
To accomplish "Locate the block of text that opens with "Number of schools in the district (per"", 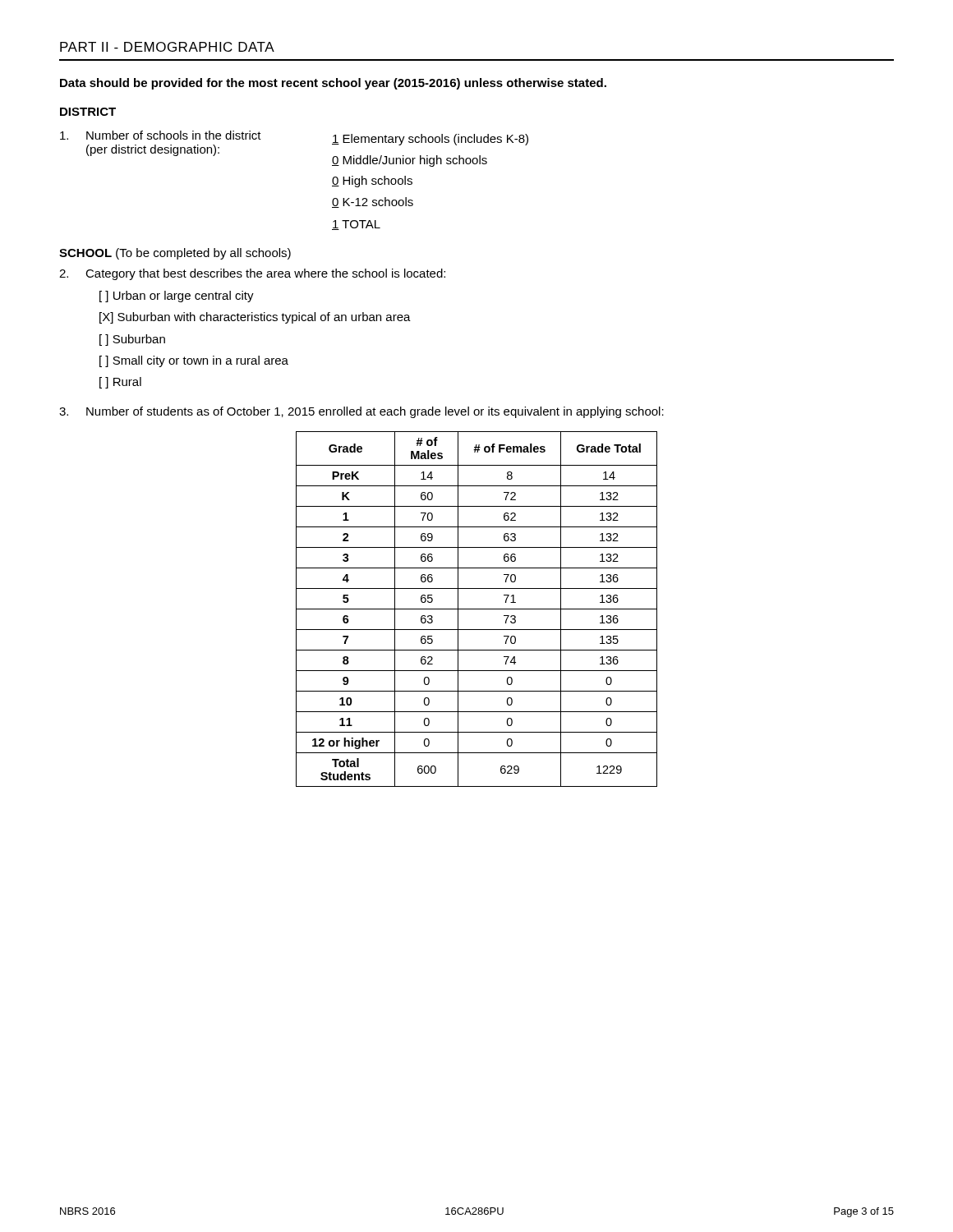I will click(x=159, y=148).
